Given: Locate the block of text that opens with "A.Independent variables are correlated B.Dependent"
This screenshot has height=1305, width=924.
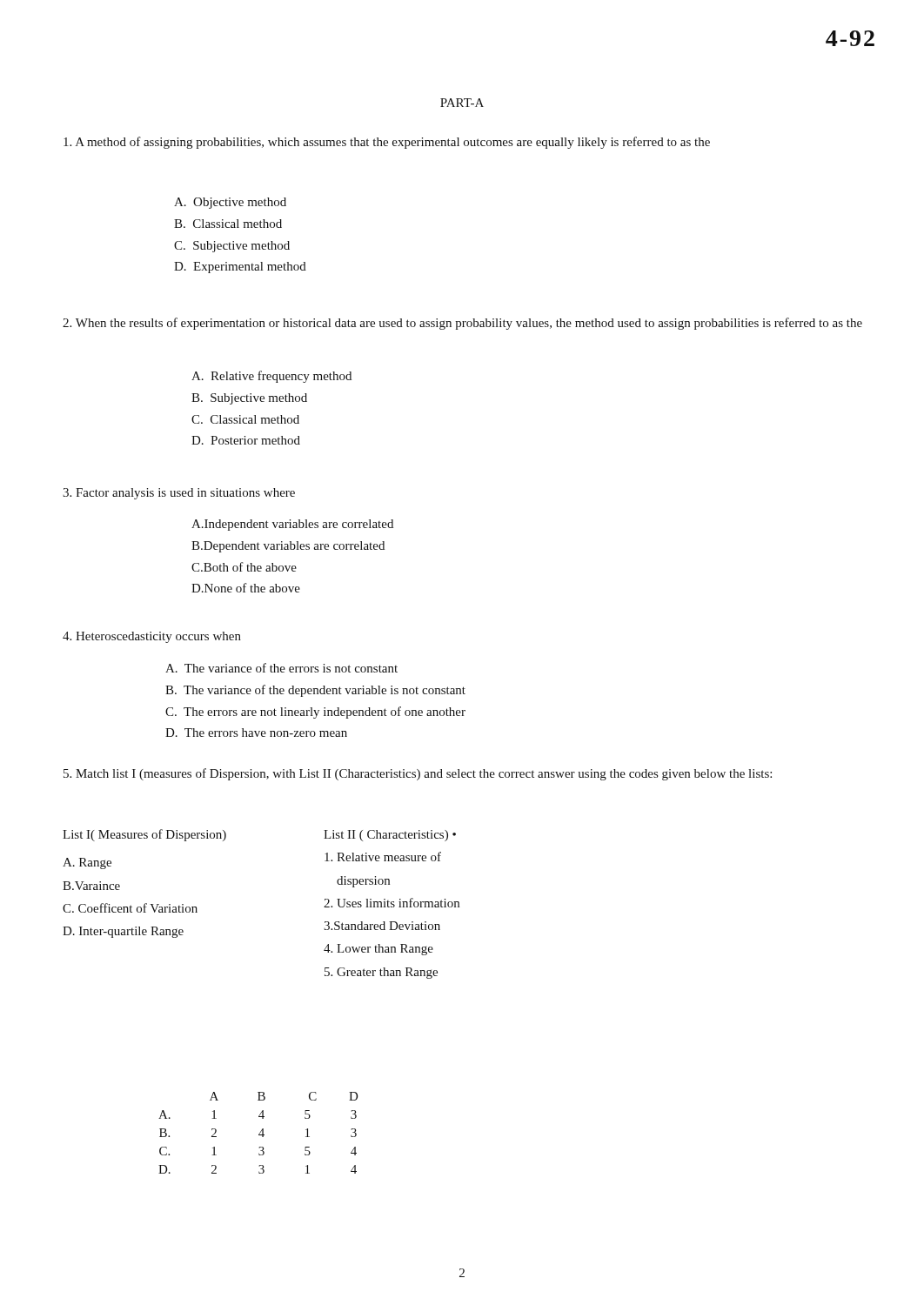Looking at the screenshot, I should click(x=293, y=556).
